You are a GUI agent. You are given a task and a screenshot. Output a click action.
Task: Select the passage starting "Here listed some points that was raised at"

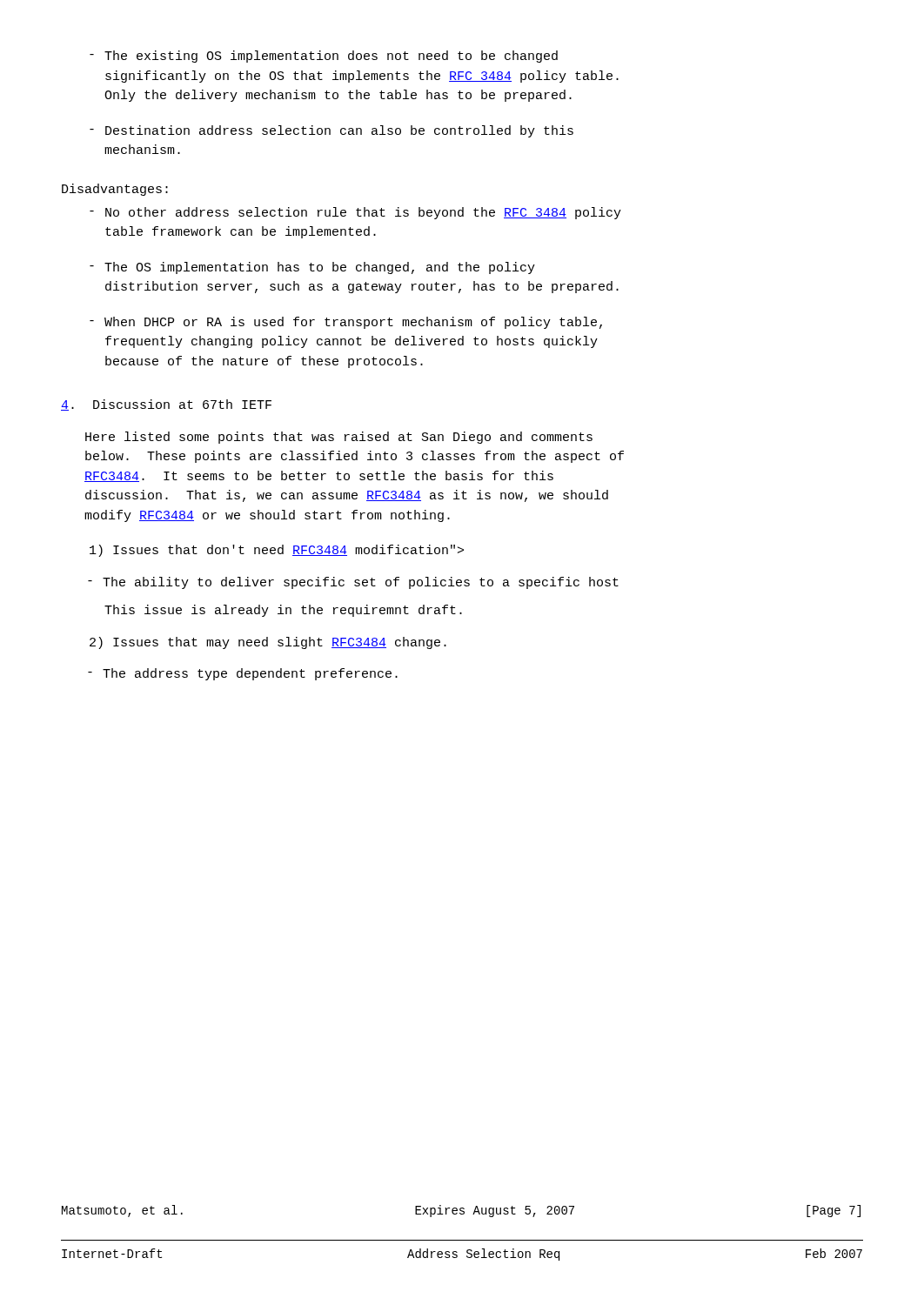(x=343, y=477)
